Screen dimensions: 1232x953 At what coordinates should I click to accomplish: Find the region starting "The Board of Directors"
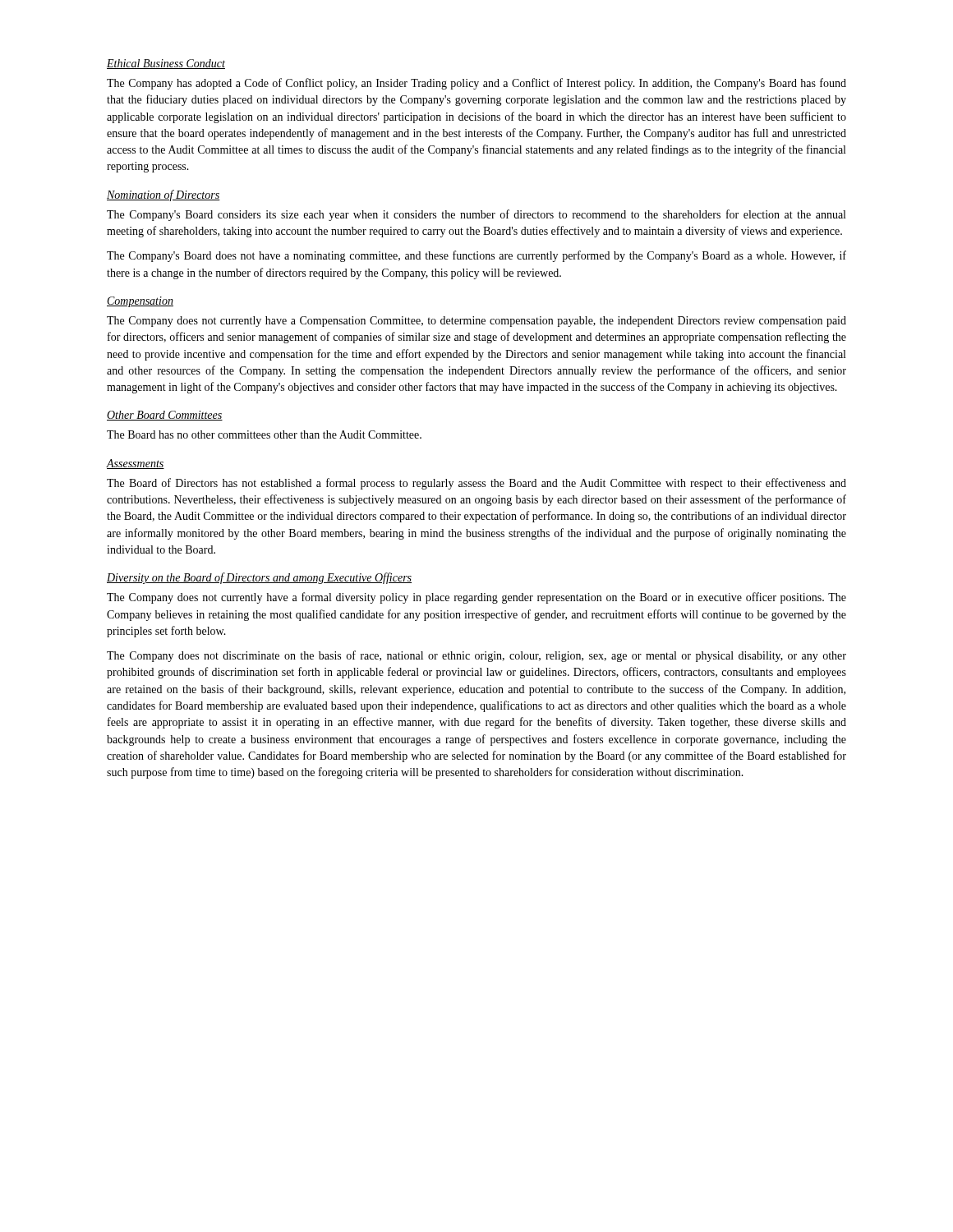click(476, 517)
